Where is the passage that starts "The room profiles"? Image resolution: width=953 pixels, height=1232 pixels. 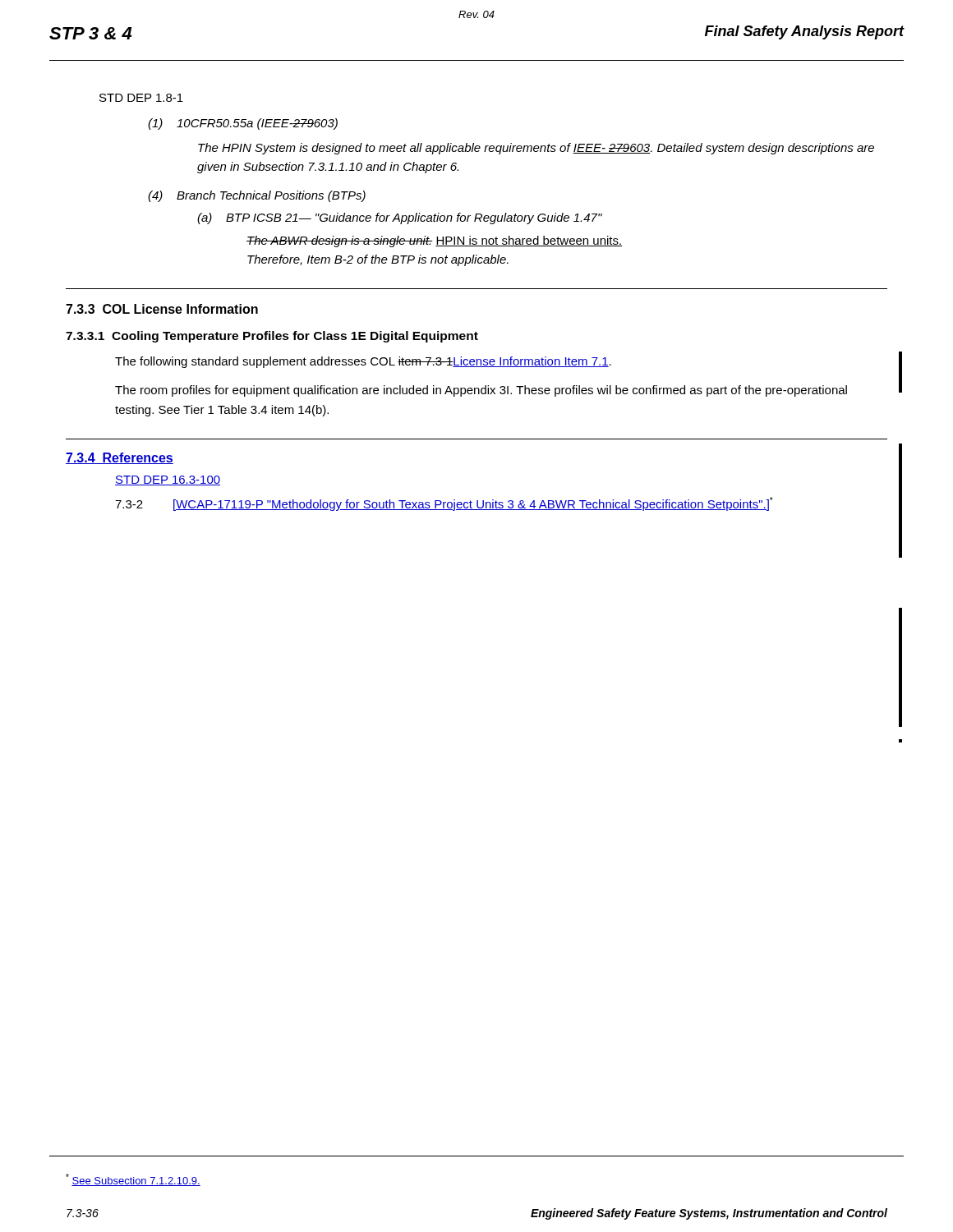click(x=481, y=399)
